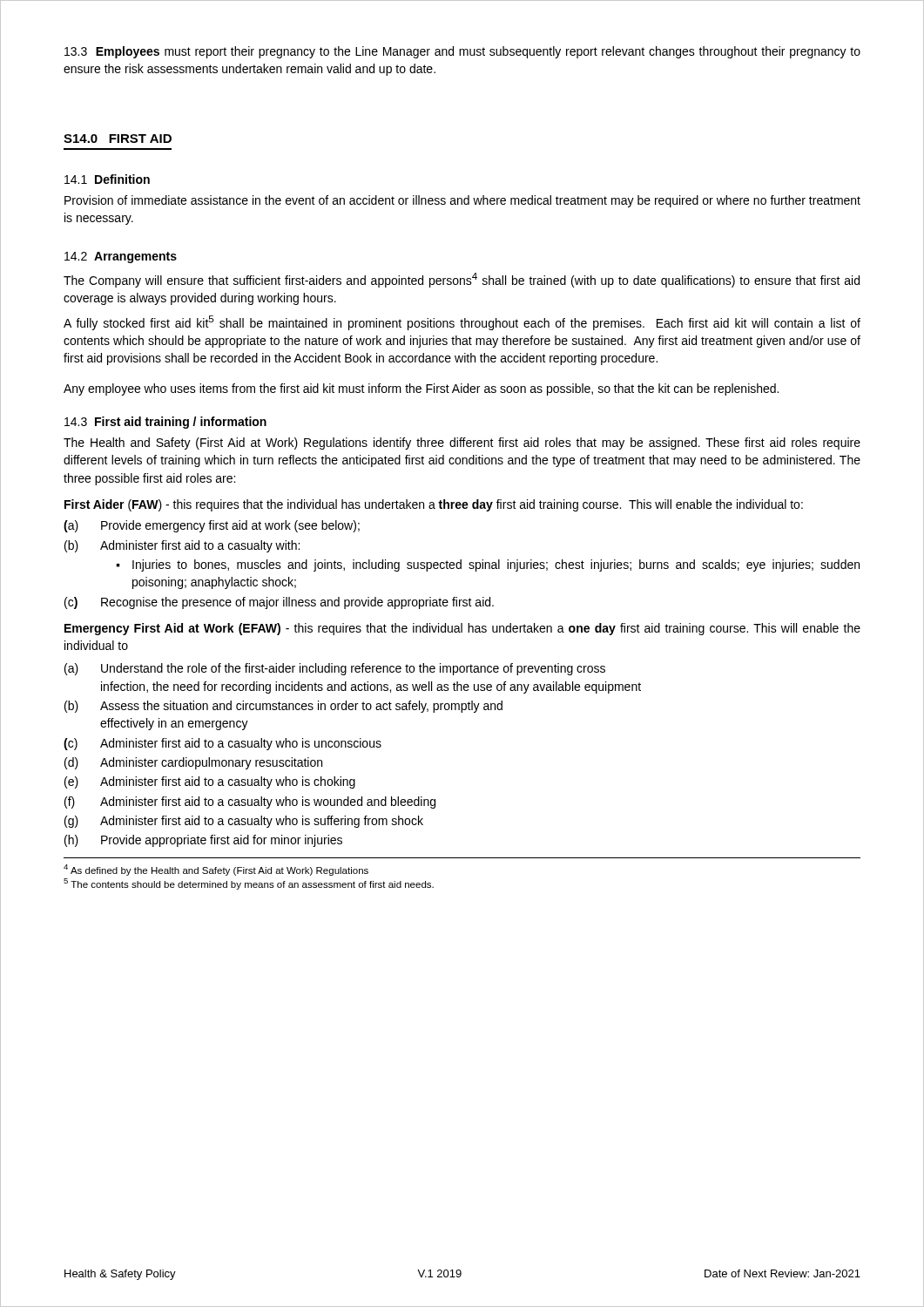Point to the text starting "(h) Provide appropriate first aid for minor"
The image size is (924, 1307).
click(203, 841)
